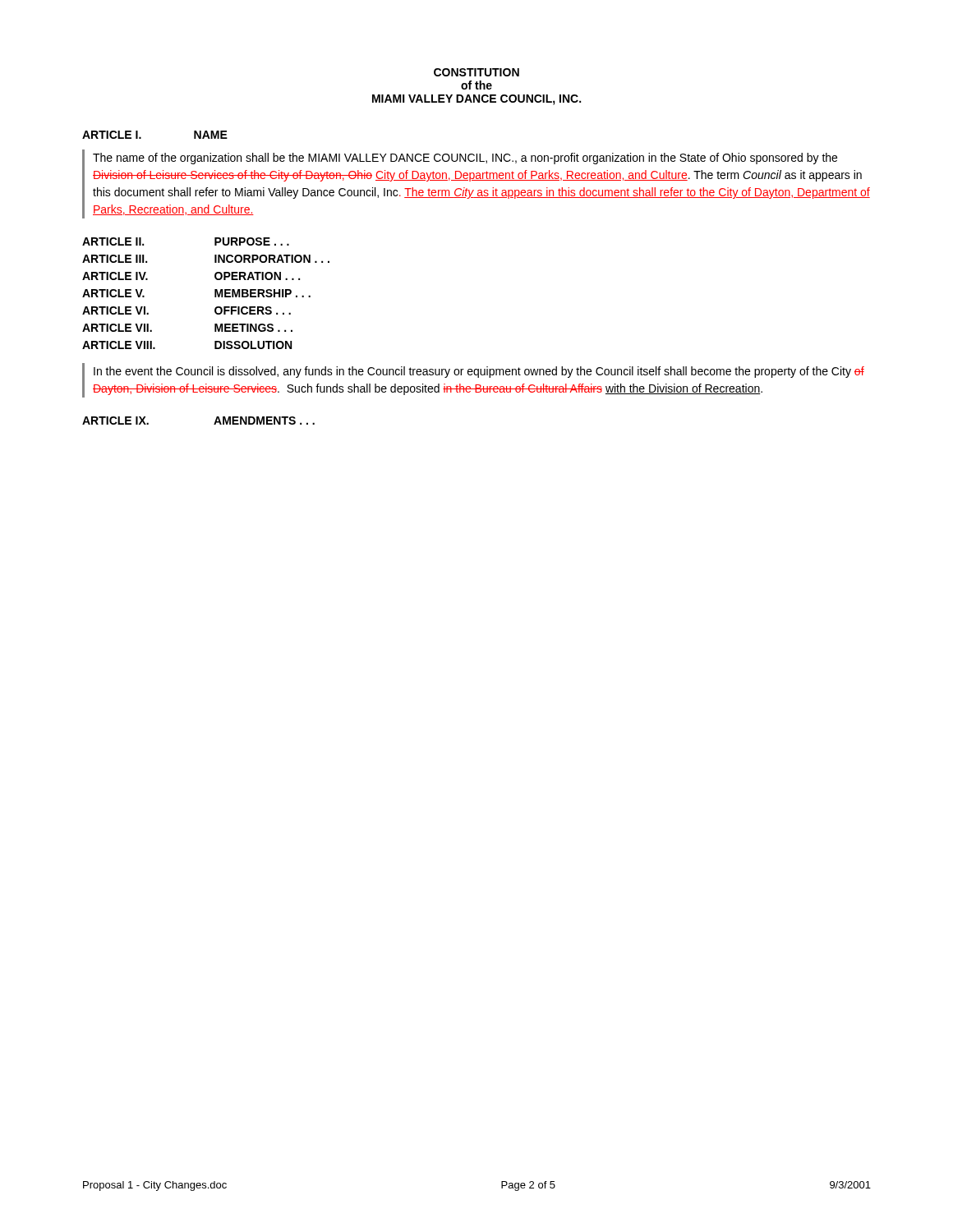This screenshot has height=1232, width=953.
Task: Click on the text starting "ARTICLE IX. AMENDMENTS . . ."
Action: point(118,420)
